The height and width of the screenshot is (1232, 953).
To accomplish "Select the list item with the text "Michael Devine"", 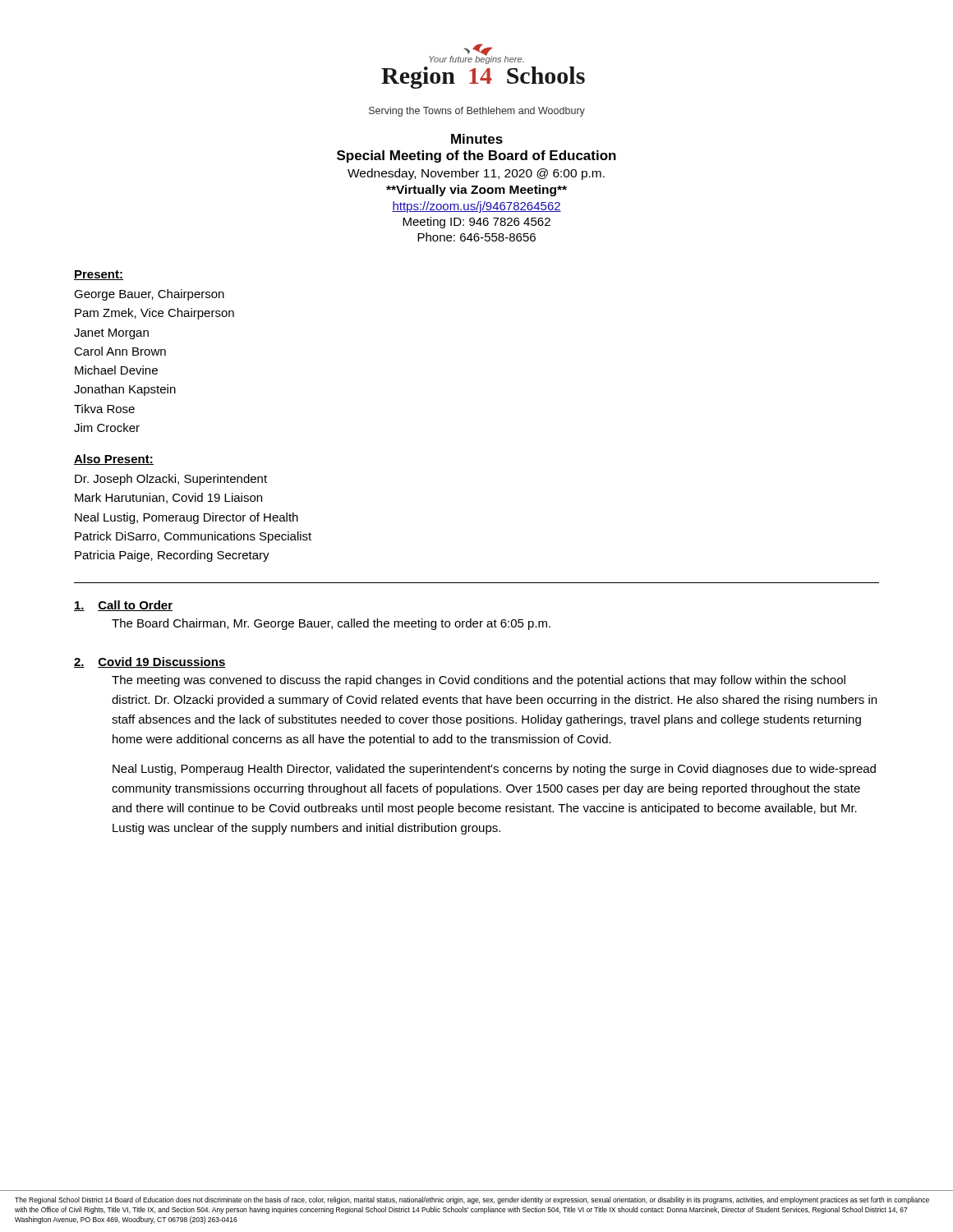I will 116,370.
